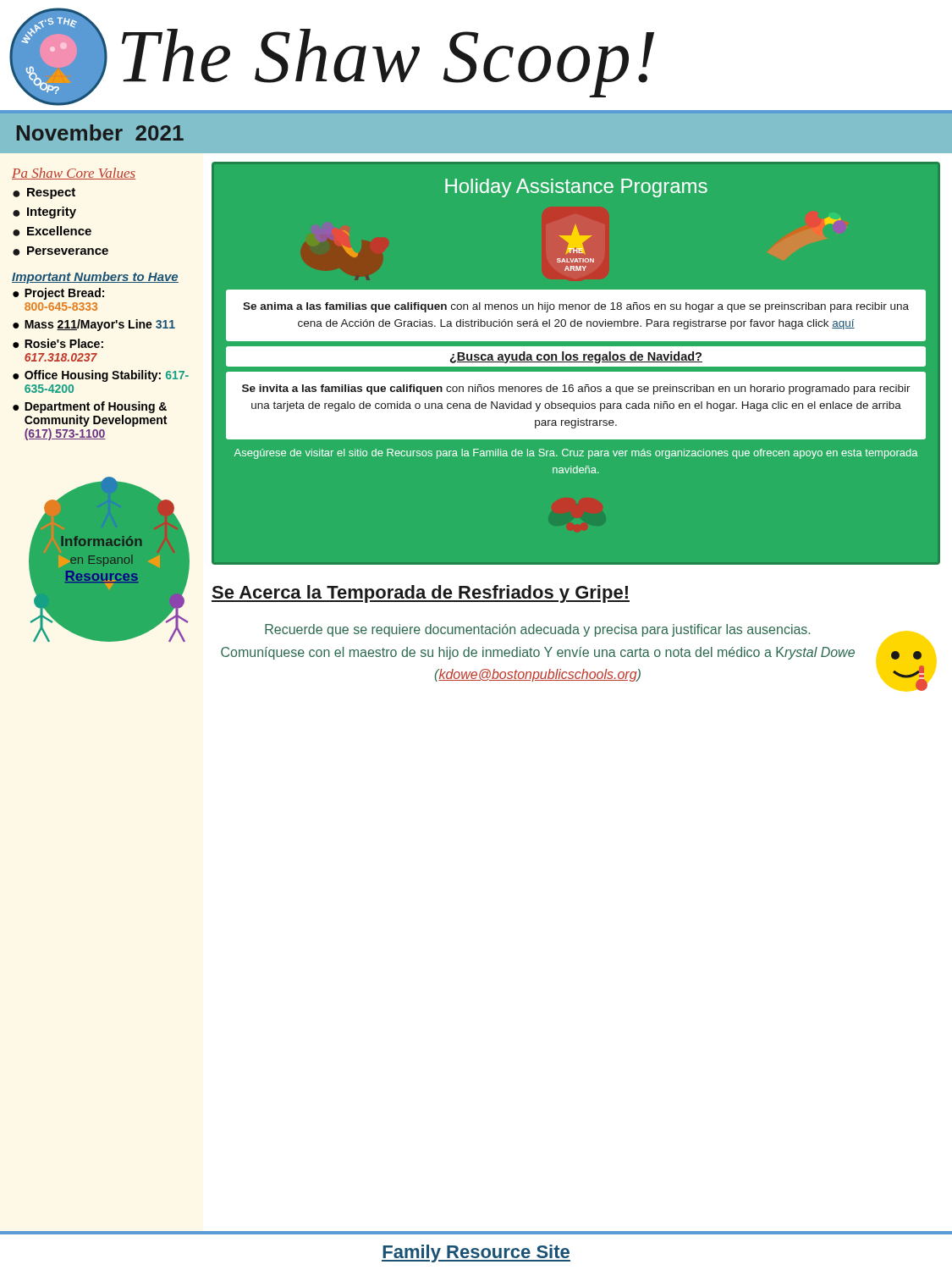Locate the list item that reads "● Excellence"
This screenshot has height=1270, width=952.
[52, 232]
